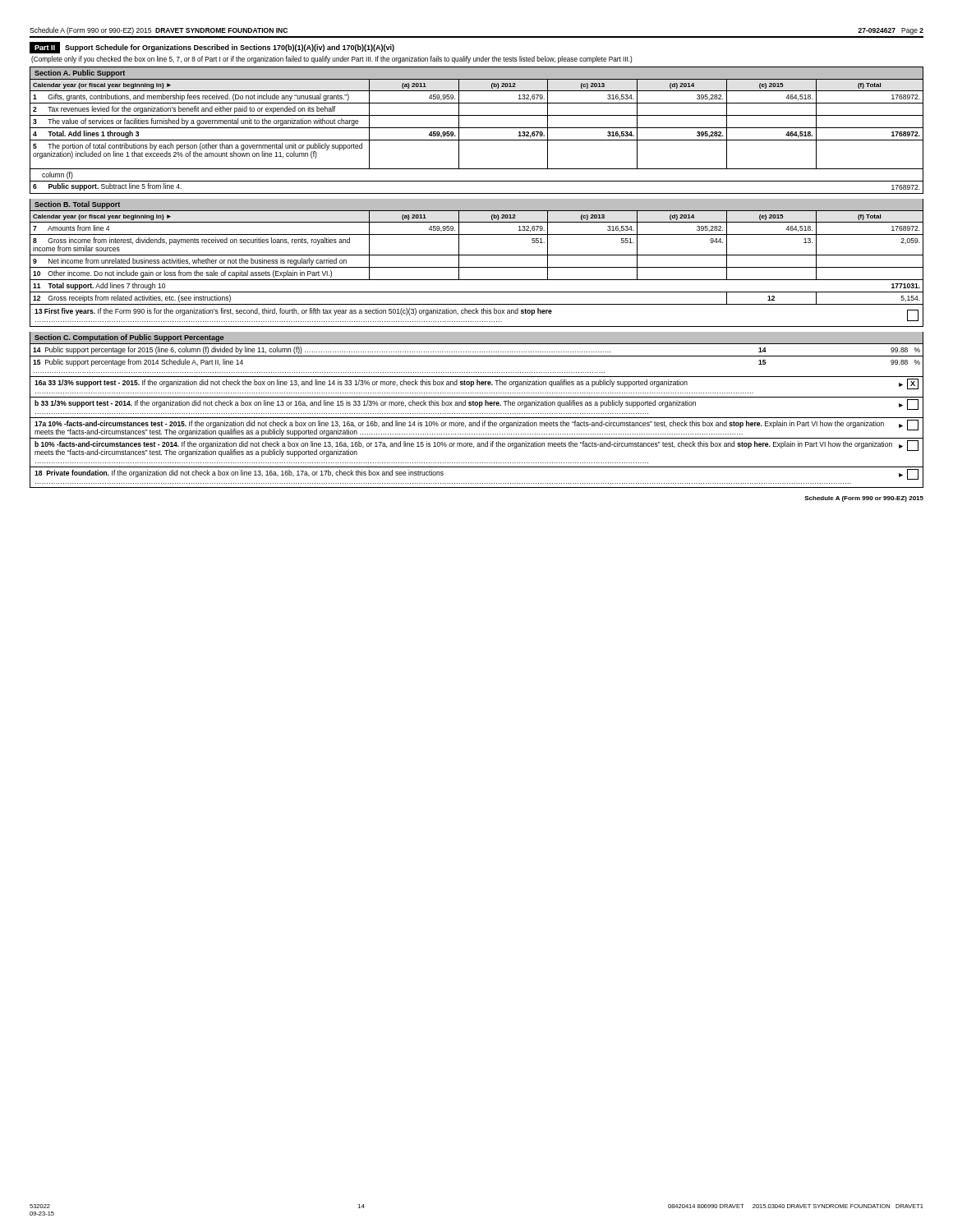Point to the block beginning "b 10% -facts-and-circumstances test - 2014. If the"
This screenshot has height=1232, width=953.
pos(476,453)
